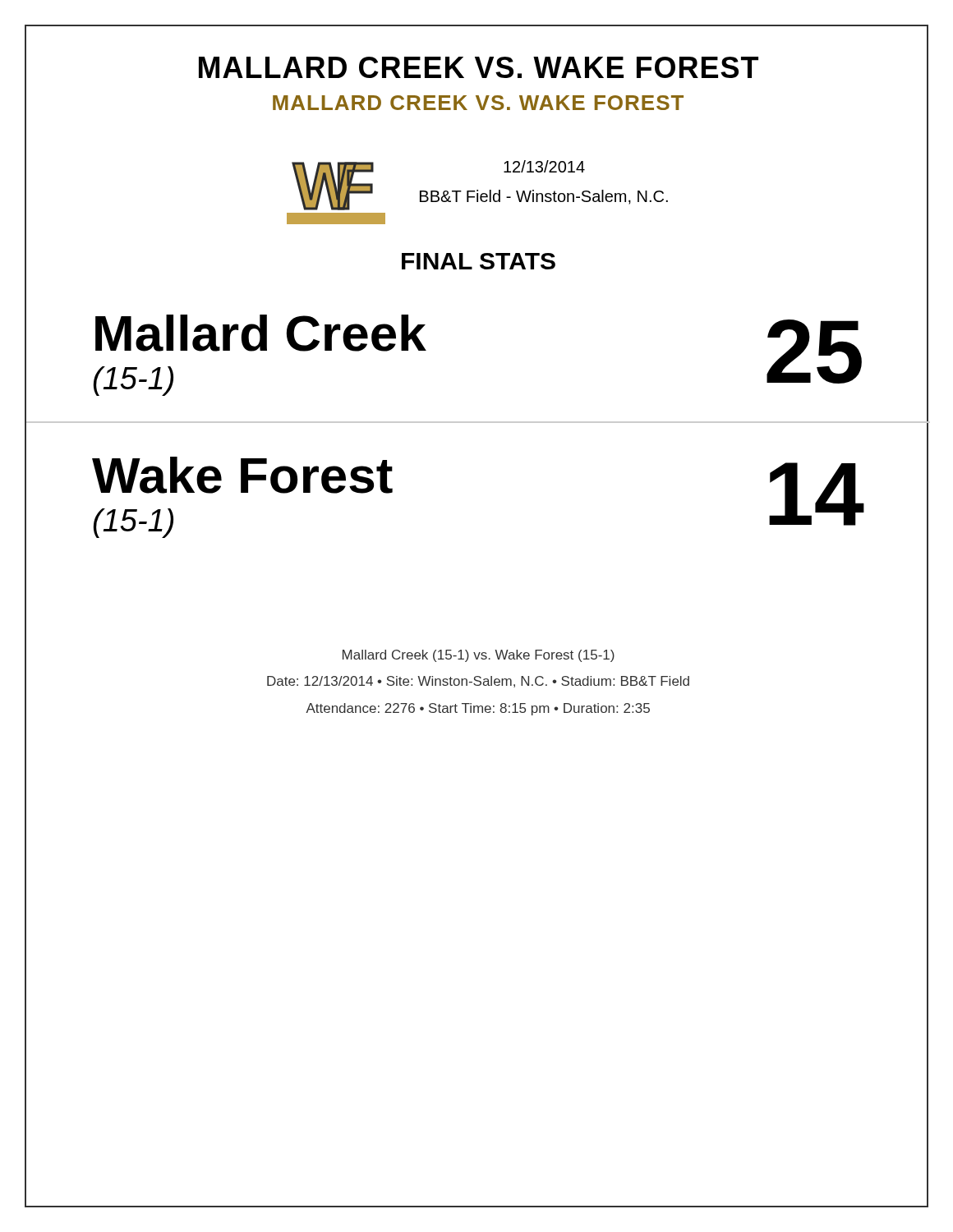Locate the logo

pyautogui.click(x=336, y=182)
